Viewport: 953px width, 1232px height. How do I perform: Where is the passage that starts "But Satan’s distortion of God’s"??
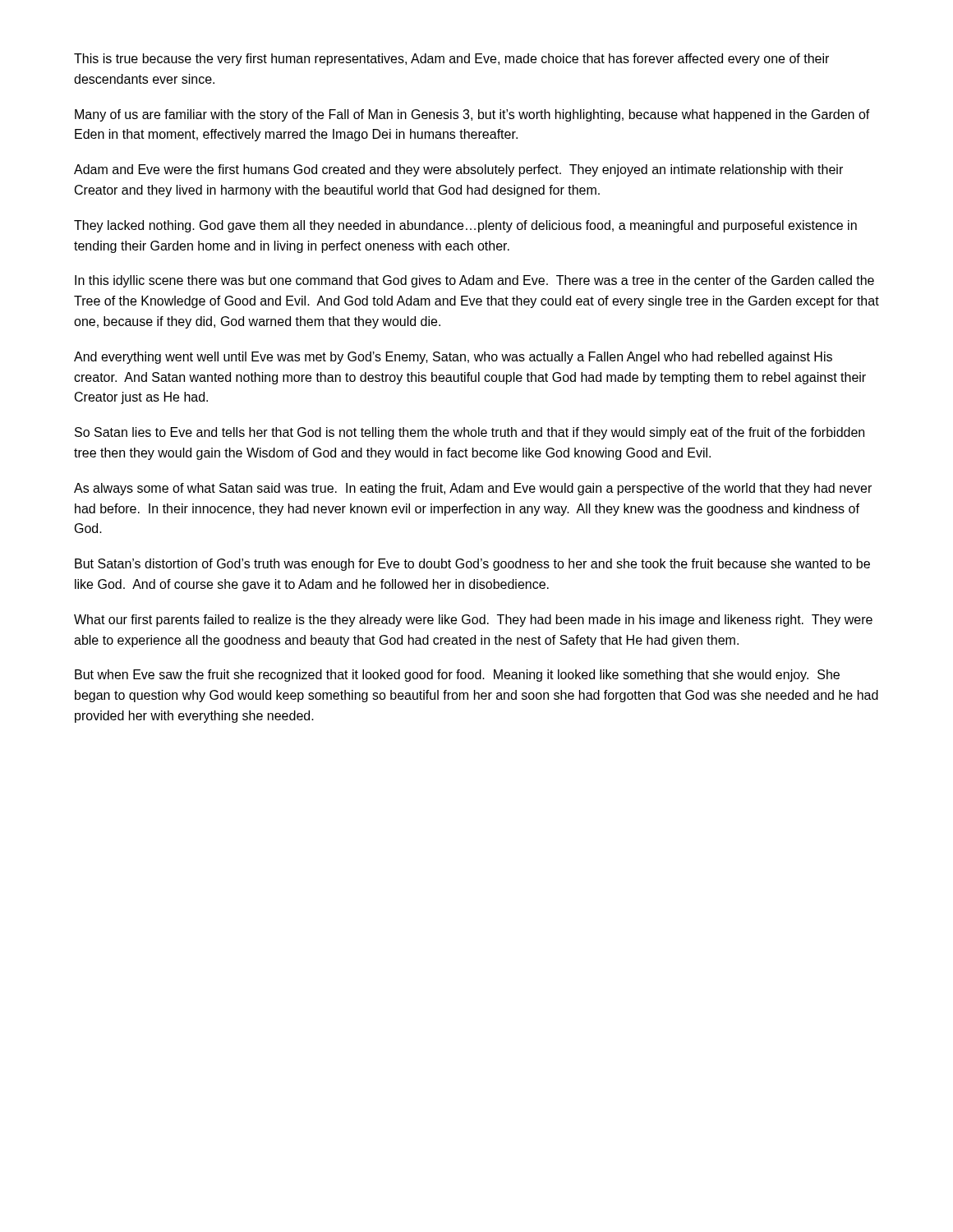[472, 574]
